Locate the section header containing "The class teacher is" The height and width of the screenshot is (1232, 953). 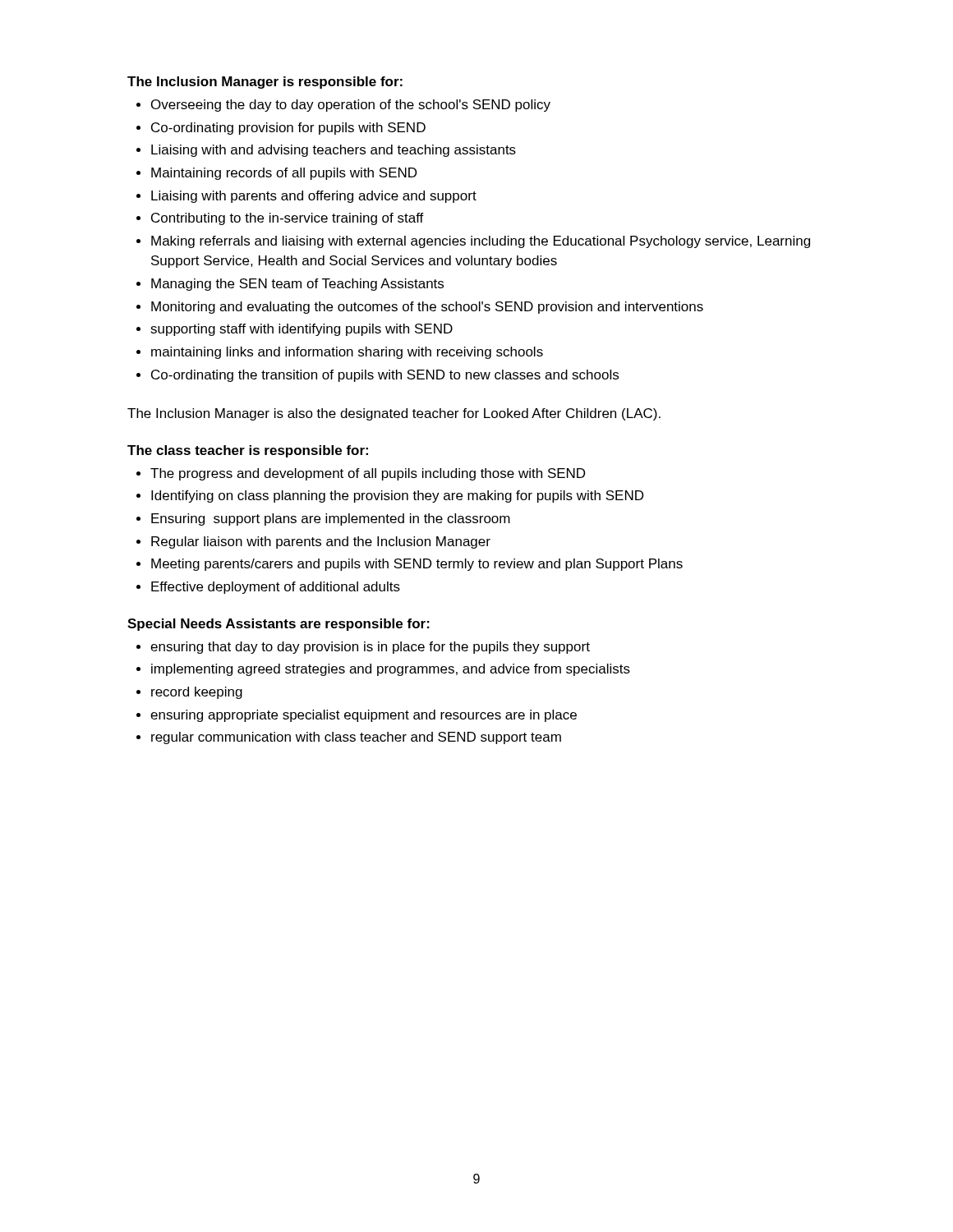click(248, 450)
